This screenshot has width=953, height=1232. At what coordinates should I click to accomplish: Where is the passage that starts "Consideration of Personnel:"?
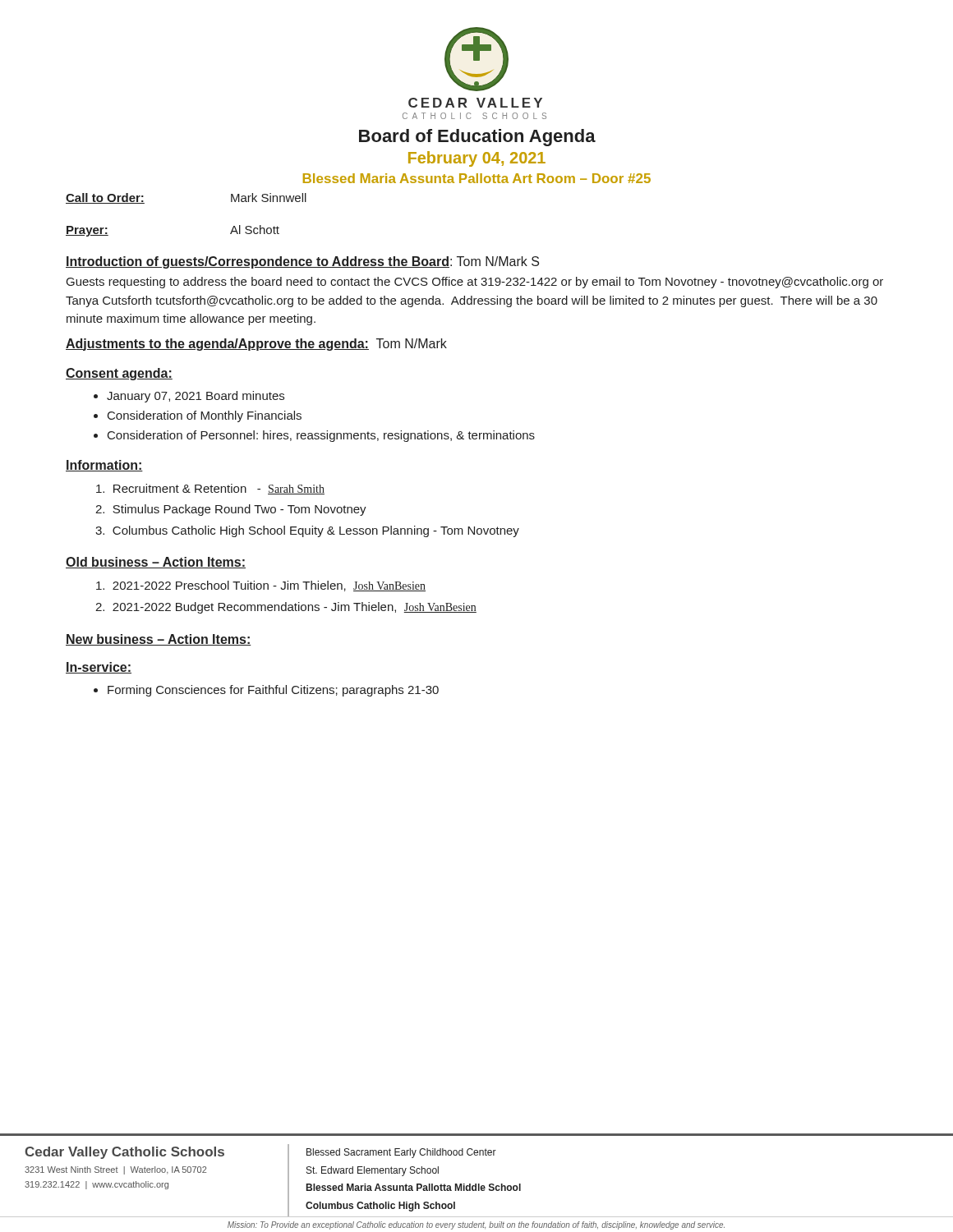[321, 434]
